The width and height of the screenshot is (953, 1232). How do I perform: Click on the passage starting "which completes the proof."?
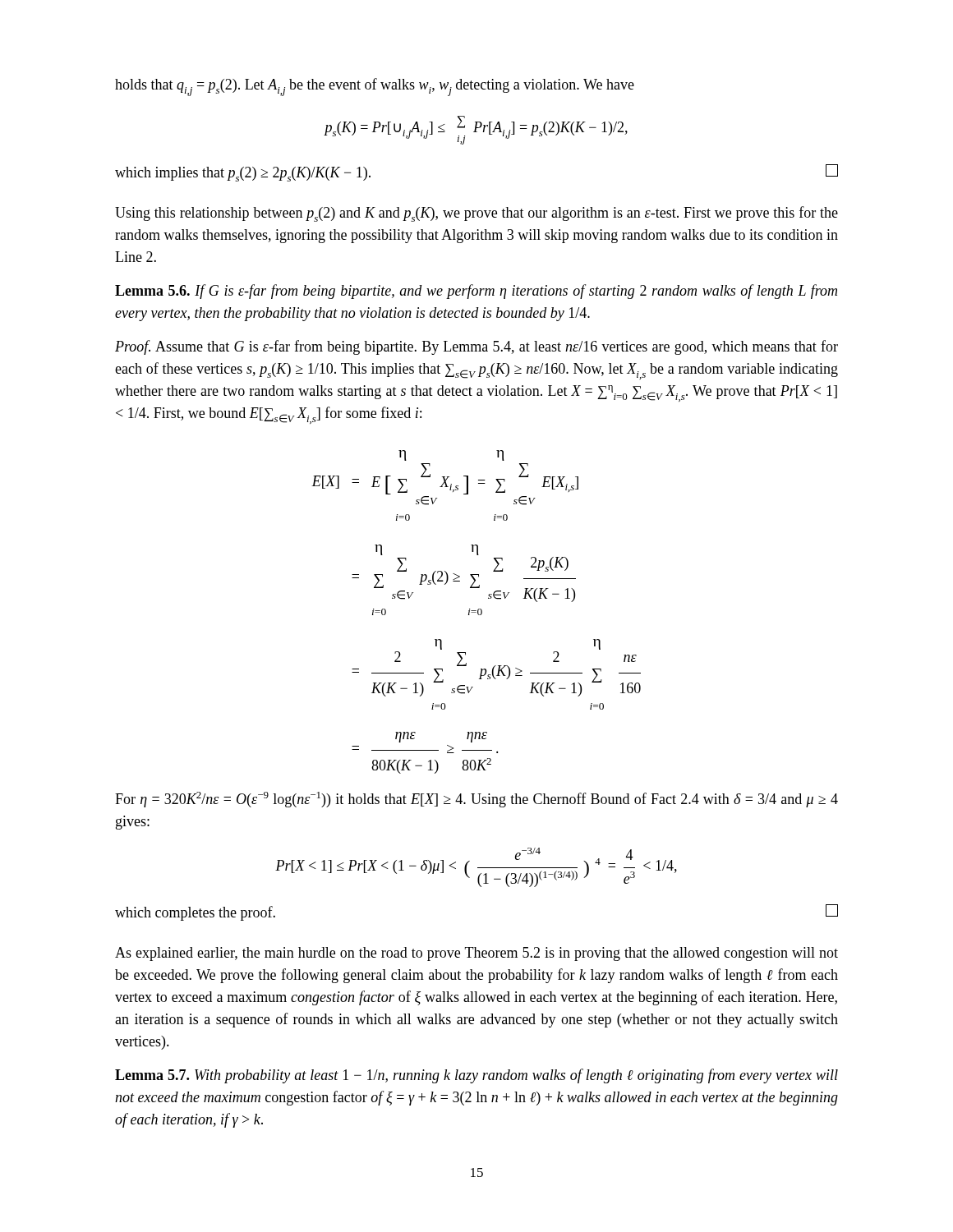pos(195,914)
